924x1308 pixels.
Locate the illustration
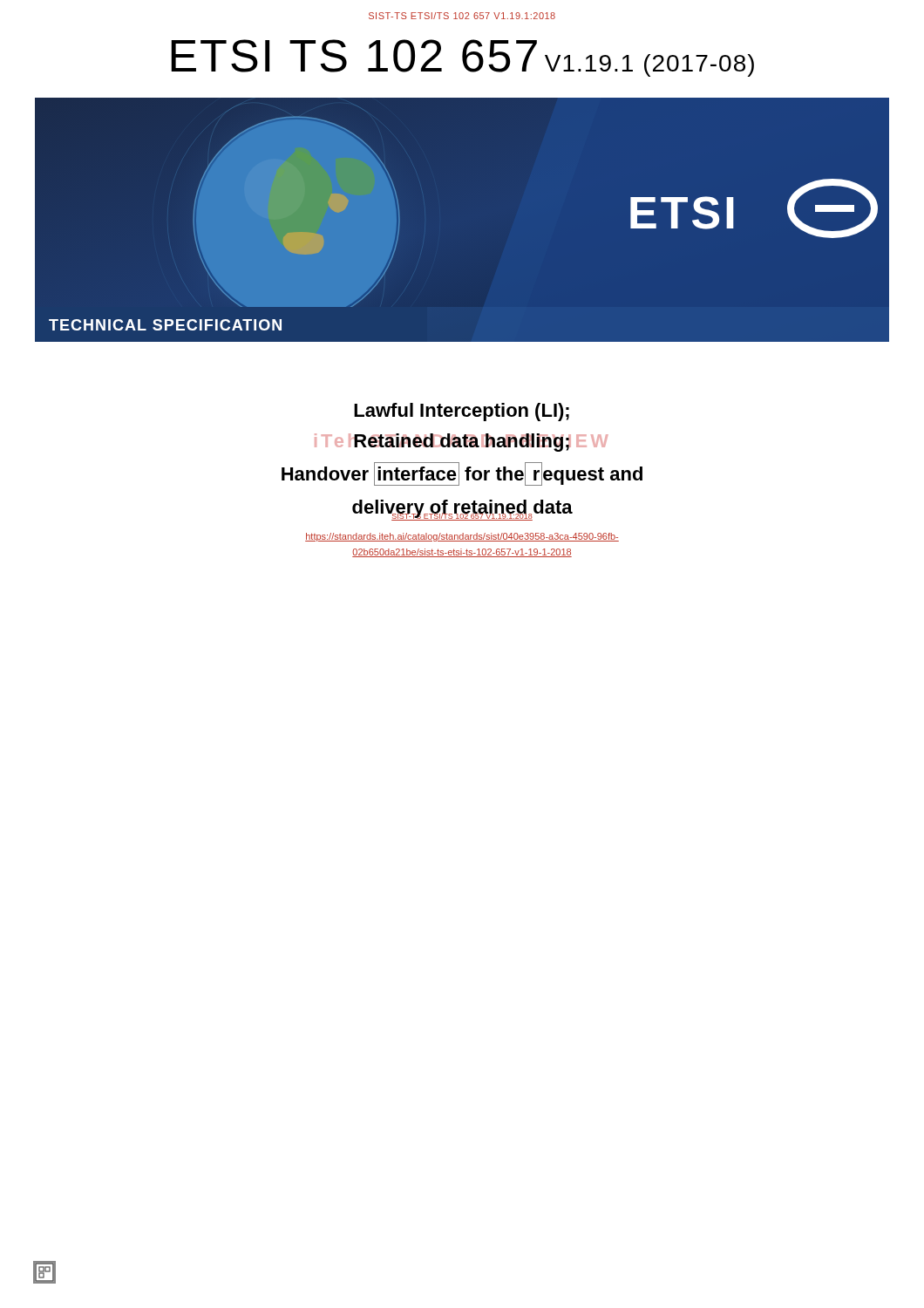pos(462,220)
